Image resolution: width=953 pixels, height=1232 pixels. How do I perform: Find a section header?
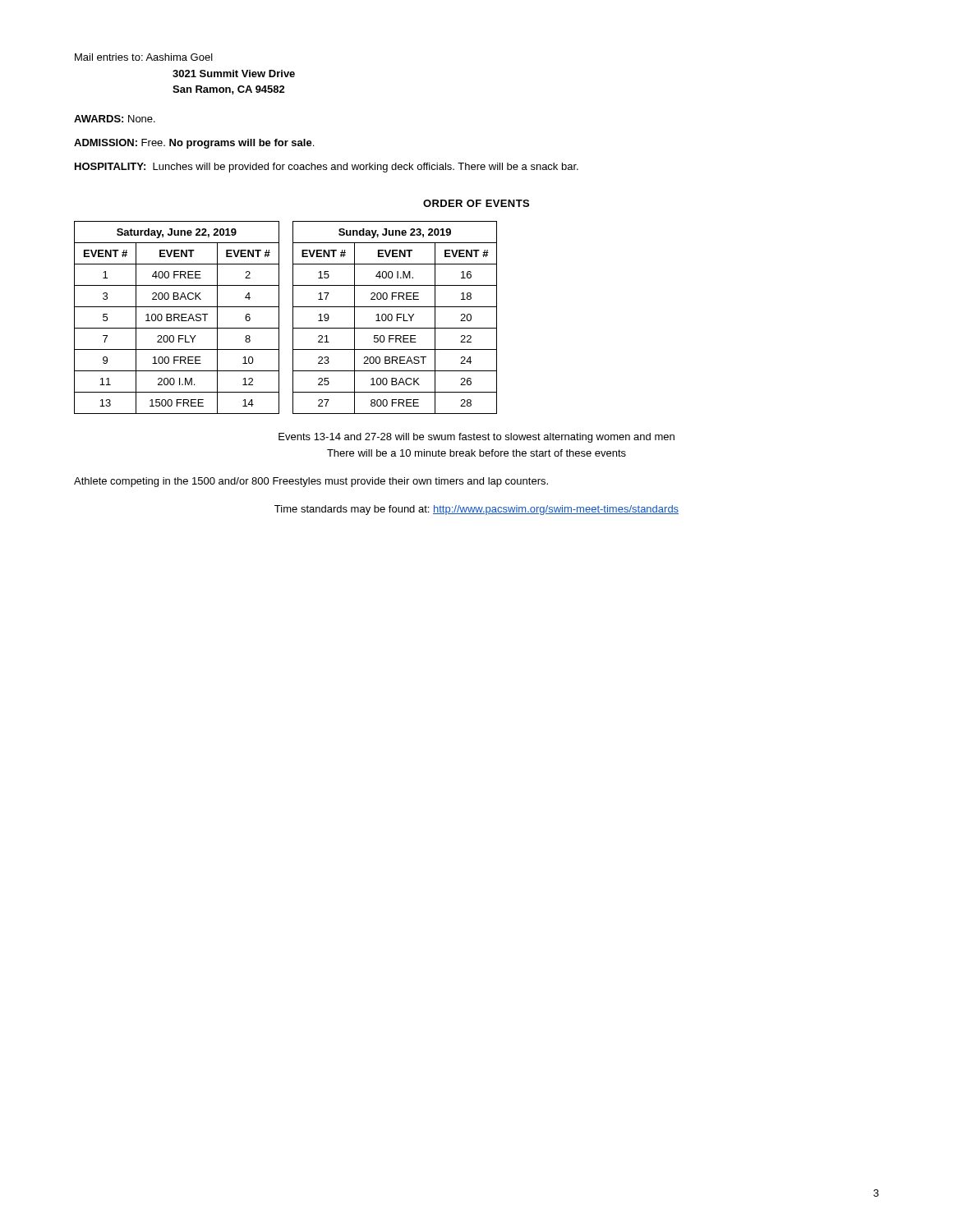(x=476, y=203)
